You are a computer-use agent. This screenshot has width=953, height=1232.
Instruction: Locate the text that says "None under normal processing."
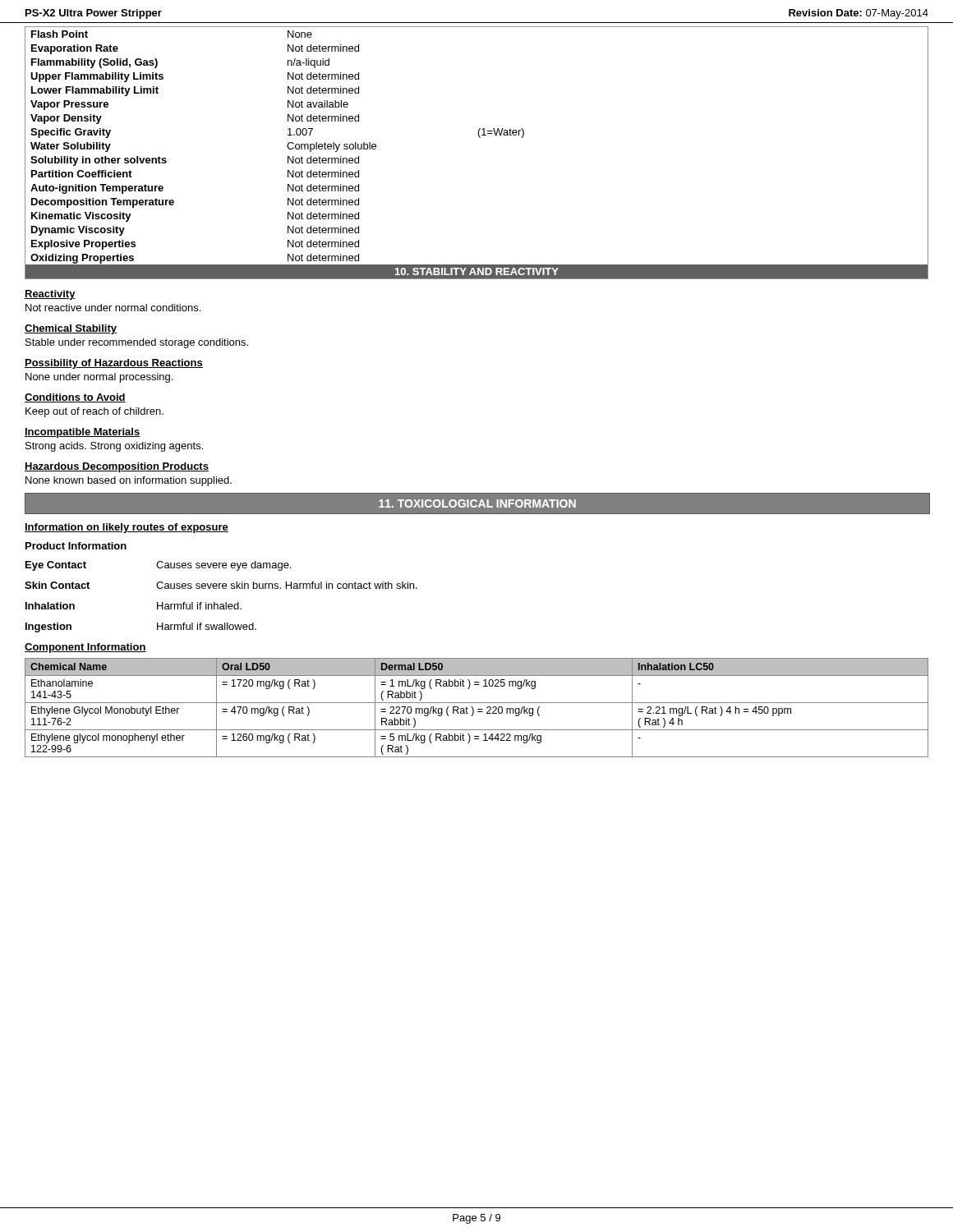pos(99,377)
